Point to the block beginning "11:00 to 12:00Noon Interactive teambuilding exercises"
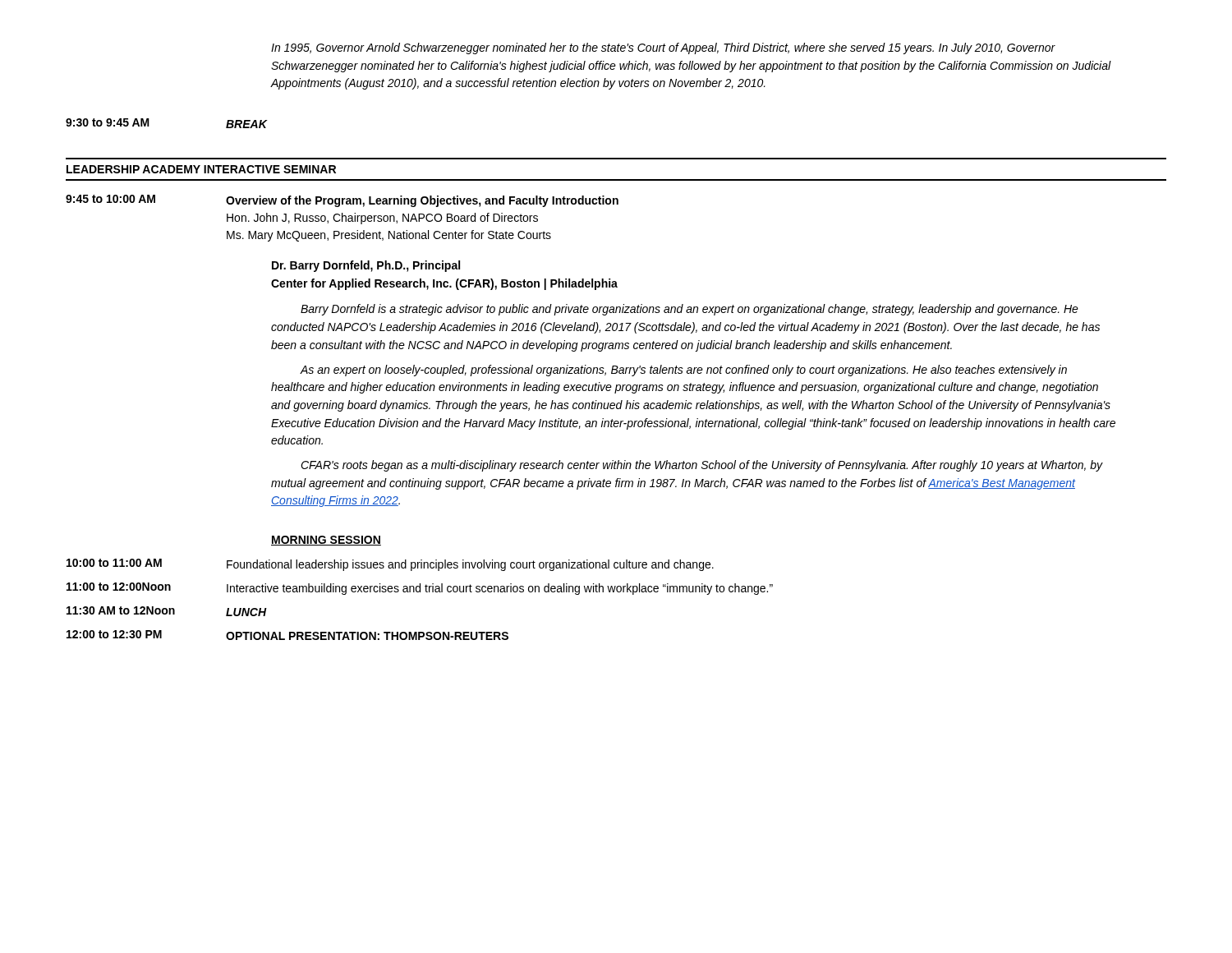Screen dimensions: 953x1232 616,589
